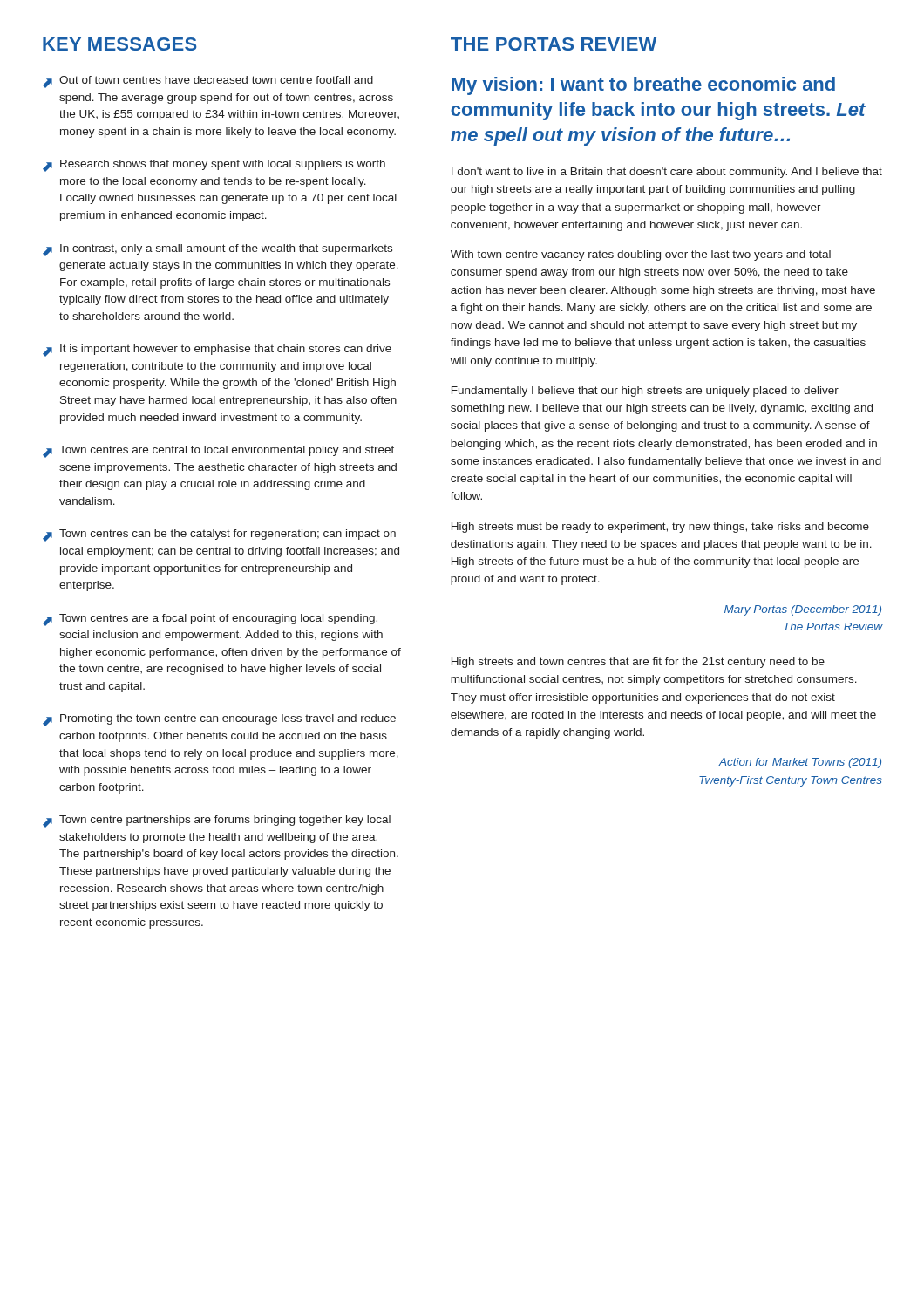Image resolution: width=924 pixels, height=1308 pixels.
Task: Click on the text block with the text "With town centre vacancy rates doubling"
Action: coord(663,307)
